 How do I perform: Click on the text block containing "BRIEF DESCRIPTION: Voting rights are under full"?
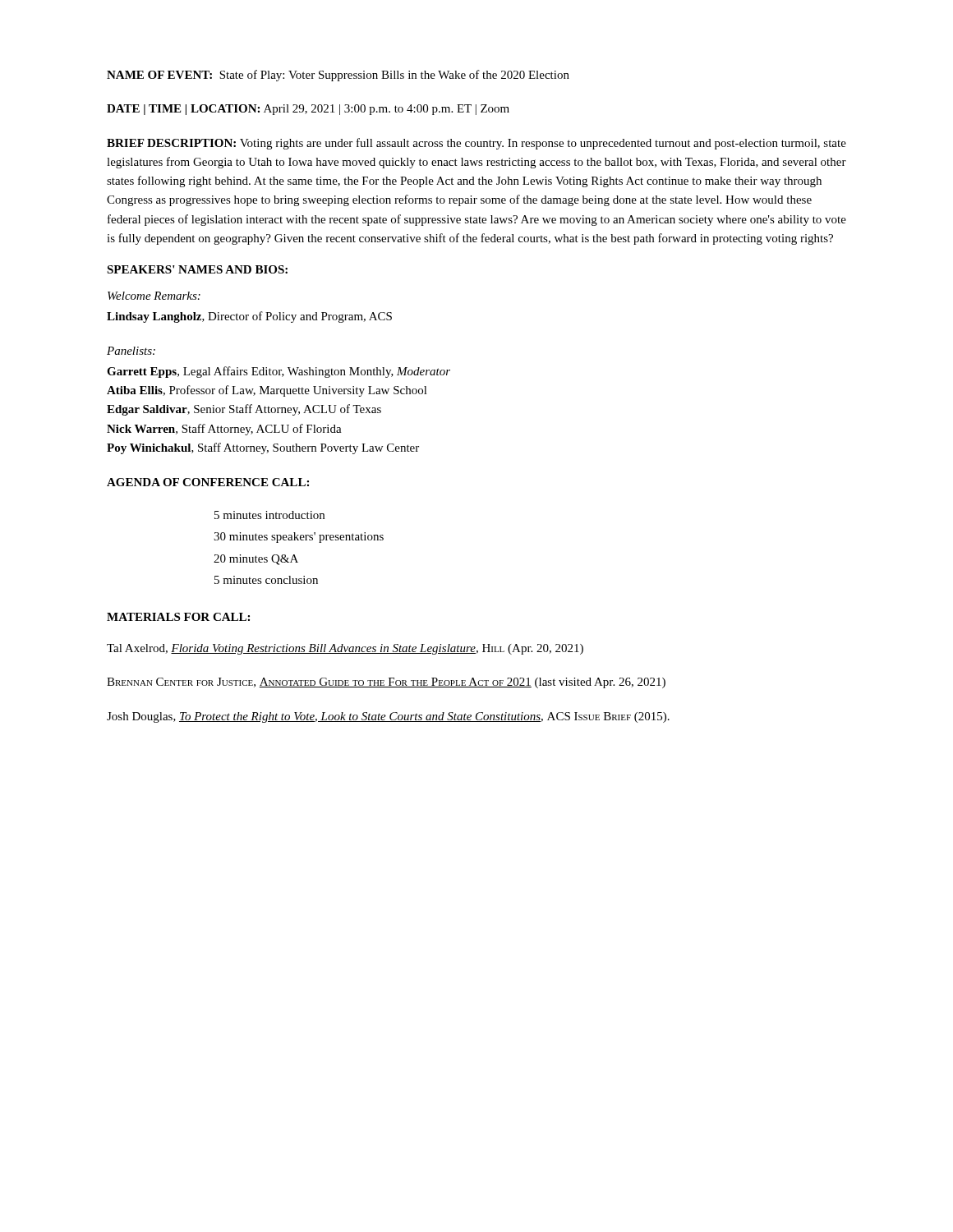[x=476, y=191]
